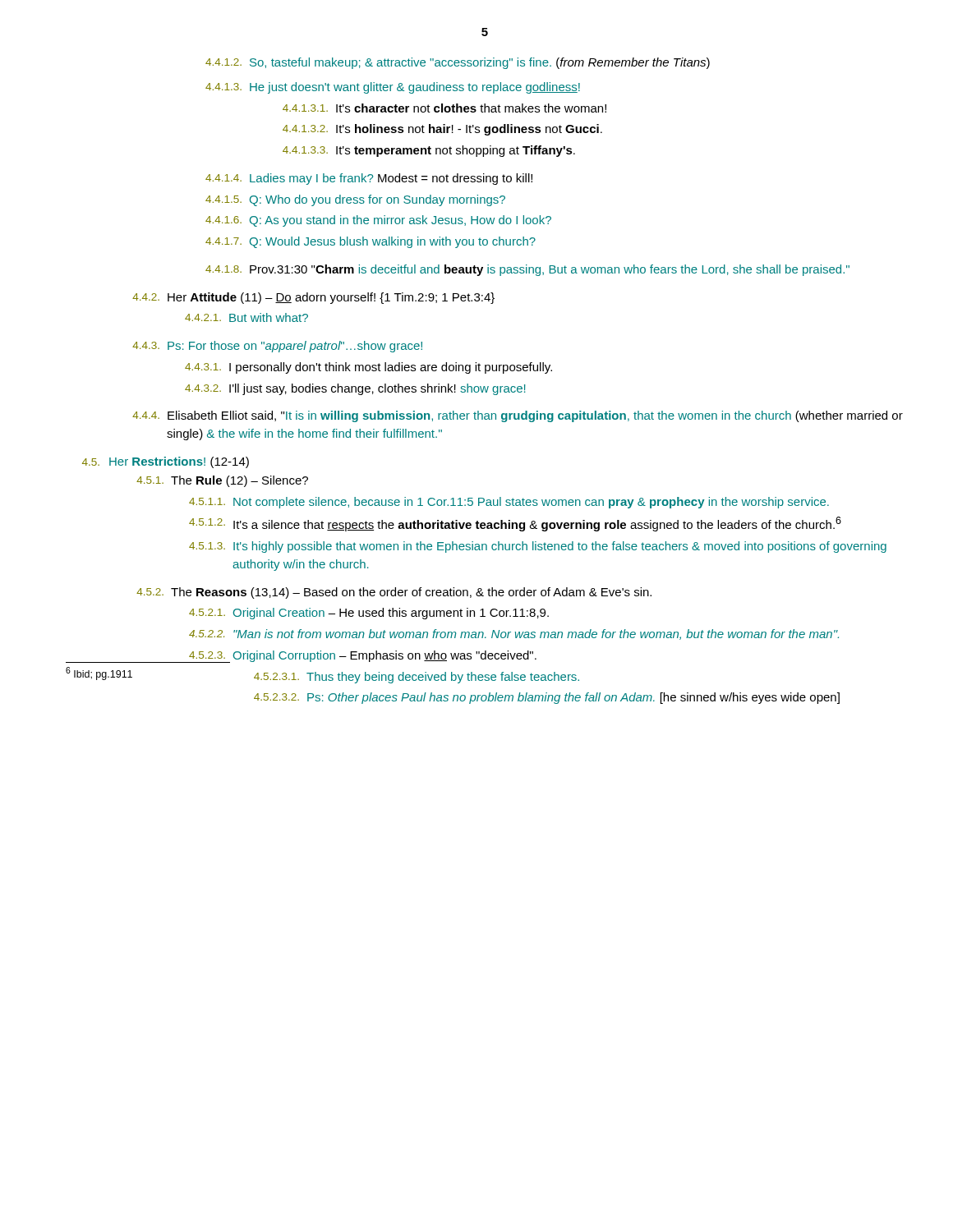This screenshot has width=953, height=1232.
Task: Locate the passage starting "4.4.1.4. Ladies may"
Action: coord(534,178)
